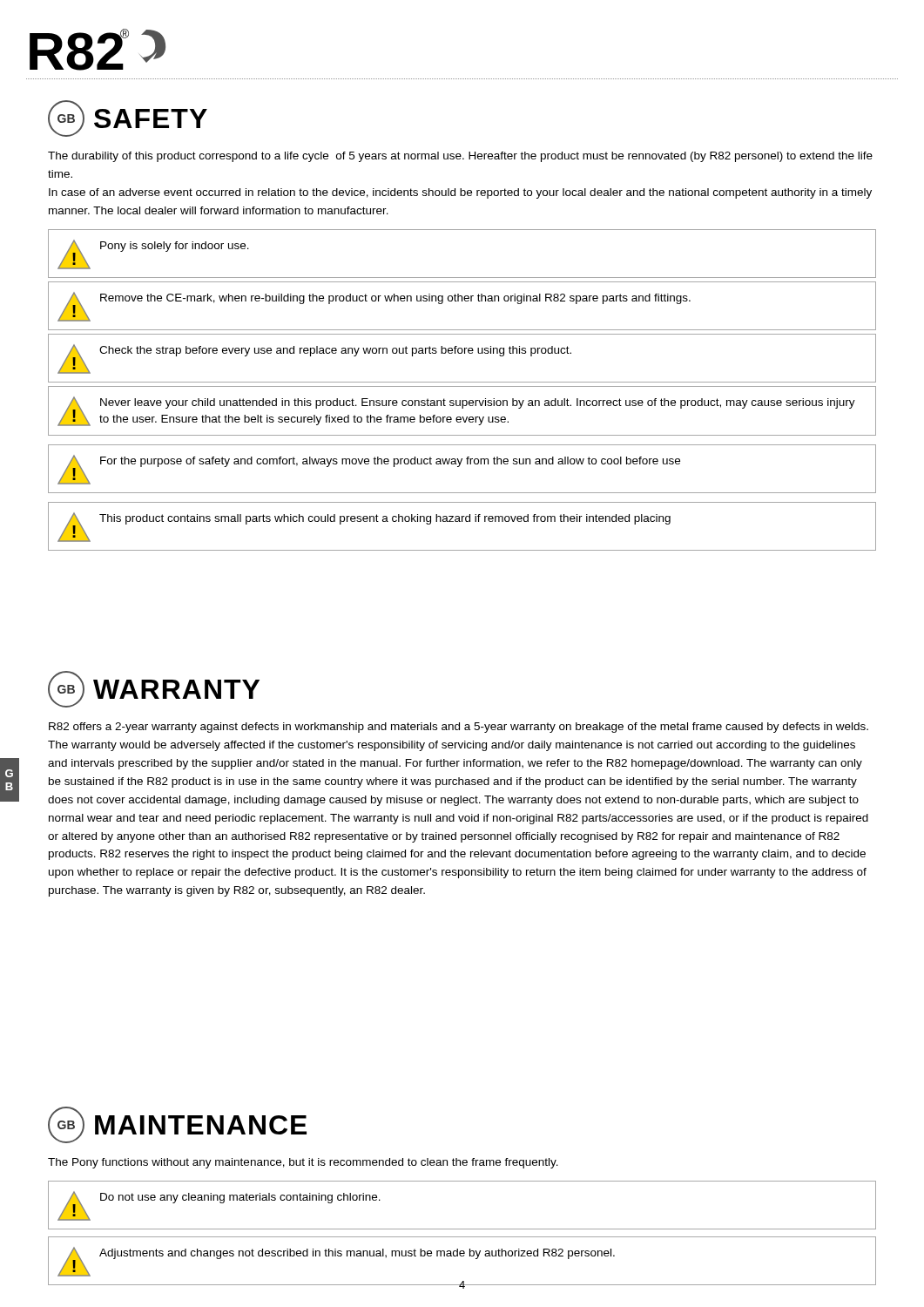Click on the block starting "GB MAINTENANCE"
The image size is (924, 1307).
pos(178,1125)
